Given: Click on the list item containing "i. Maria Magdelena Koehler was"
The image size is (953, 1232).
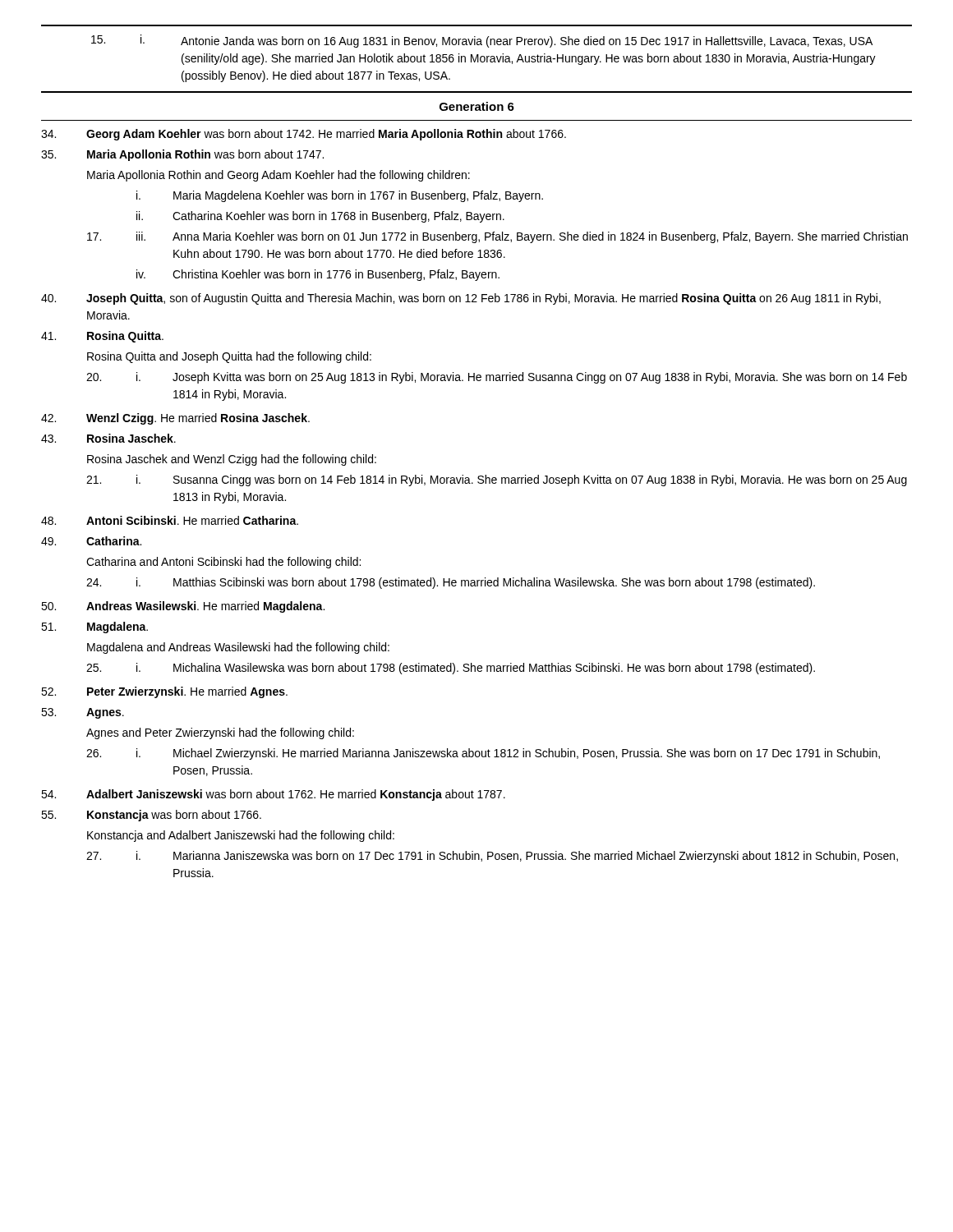Looking at the screenshot, I should click(499, 196).
